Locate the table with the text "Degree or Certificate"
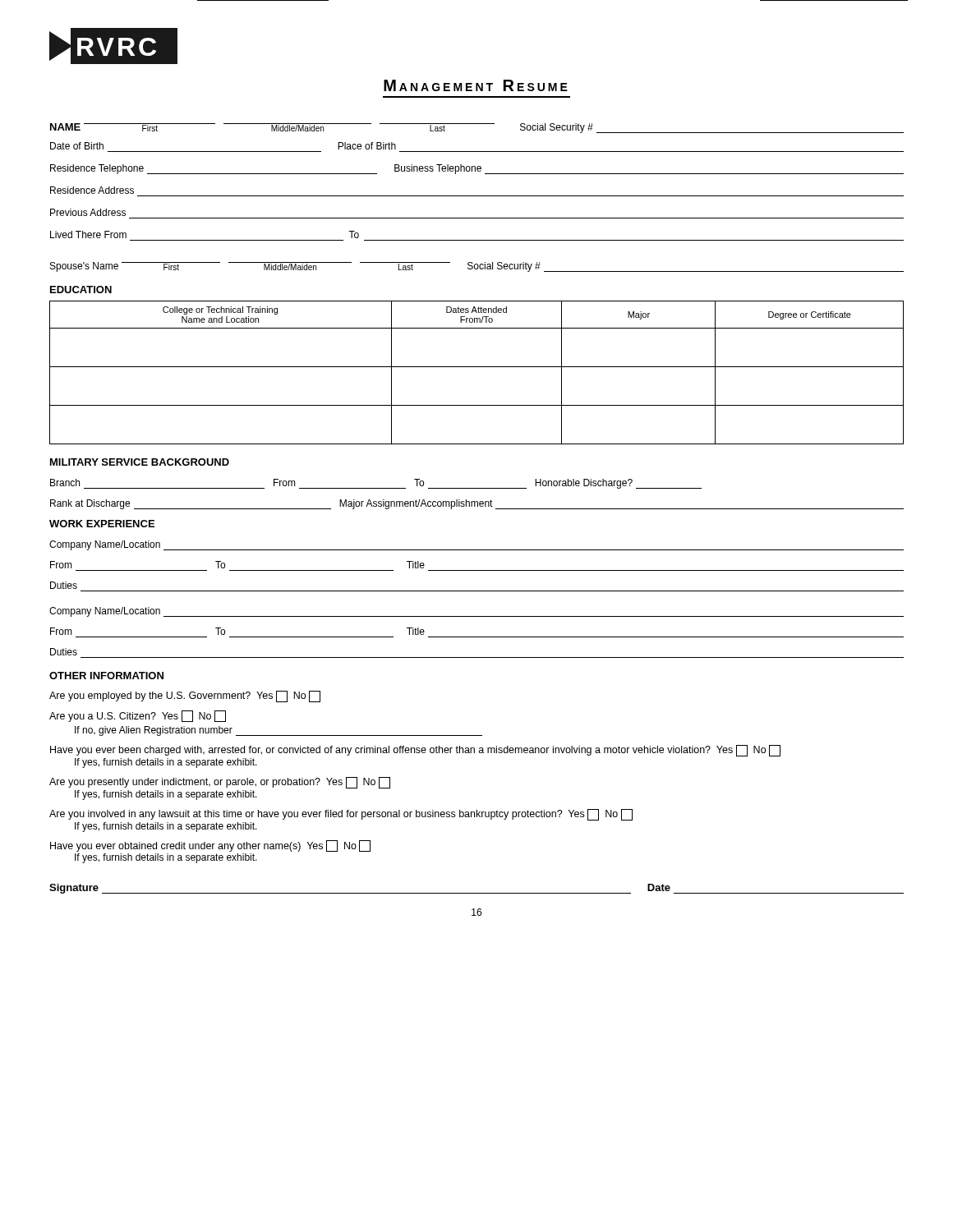This screenshot has width=953, height=1232. click(x=476, y=372)
